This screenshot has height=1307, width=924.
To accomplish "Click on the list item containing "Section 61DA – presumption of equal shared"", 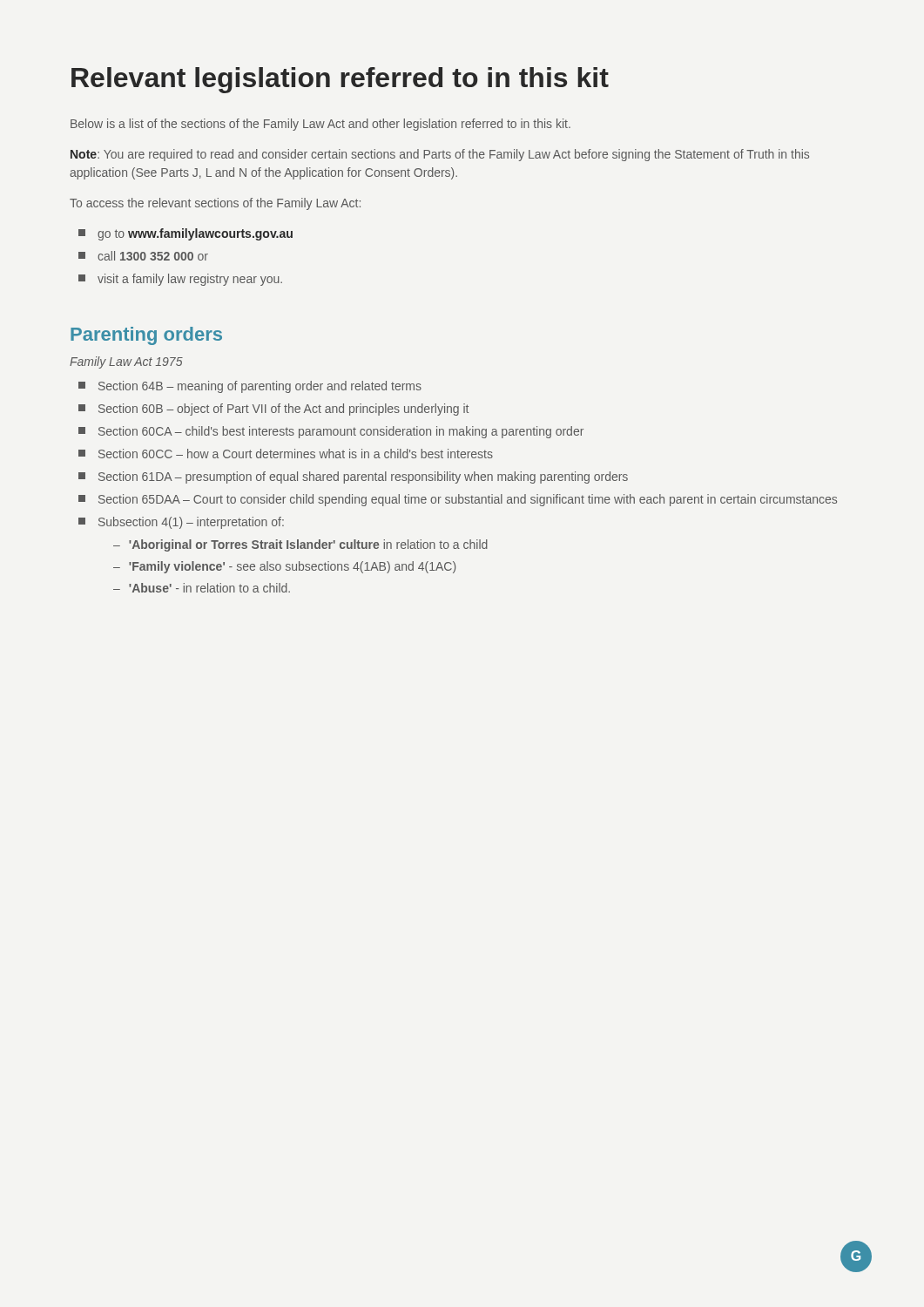I will coord(353,477).
